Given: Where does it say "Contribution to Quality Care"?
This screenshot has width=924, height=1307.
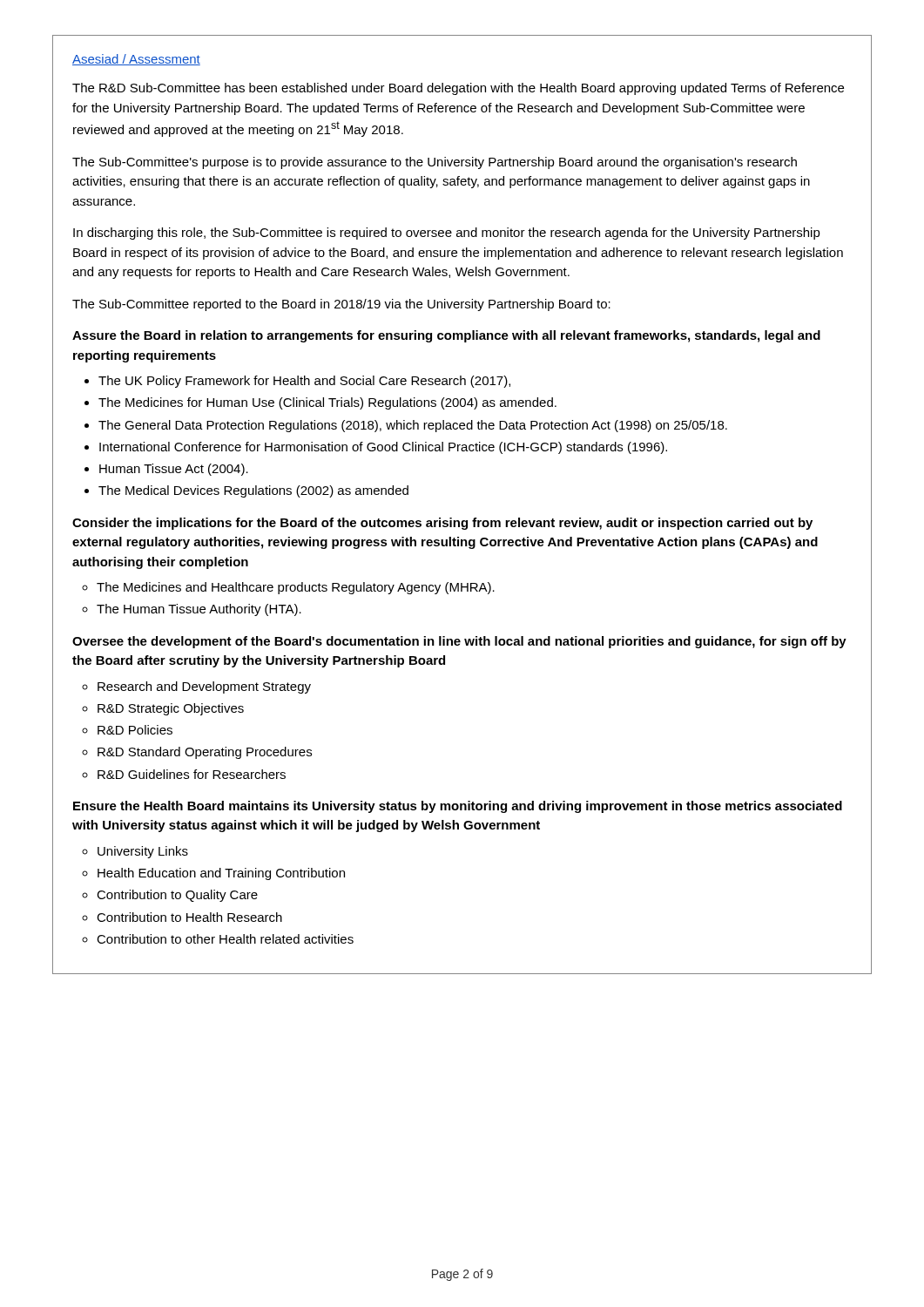Looking at the screenshot, I should tap(177, 895).
